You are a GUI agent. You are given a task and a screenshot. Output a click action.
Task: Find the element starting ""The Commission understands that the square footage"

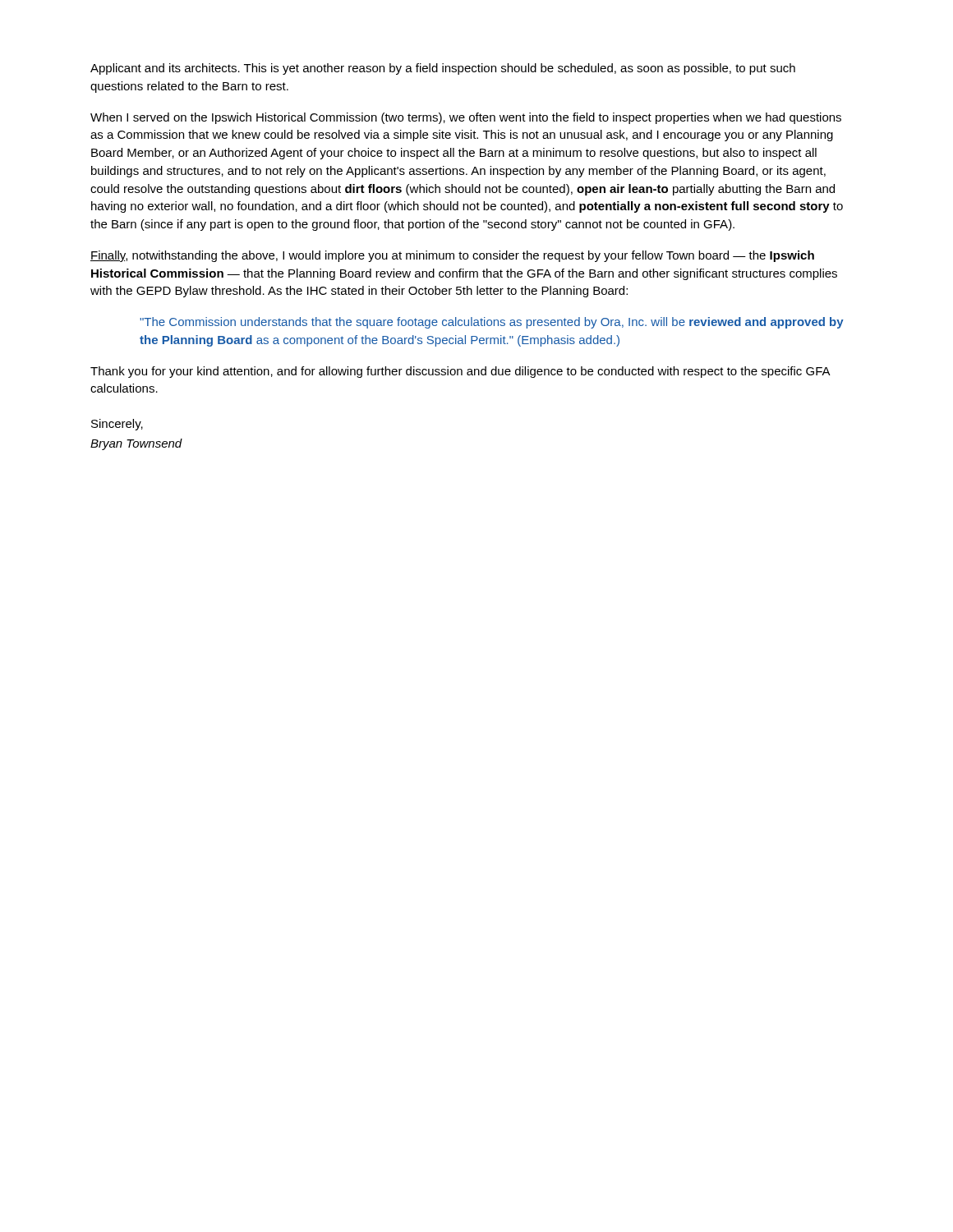[x=492, y=330]
